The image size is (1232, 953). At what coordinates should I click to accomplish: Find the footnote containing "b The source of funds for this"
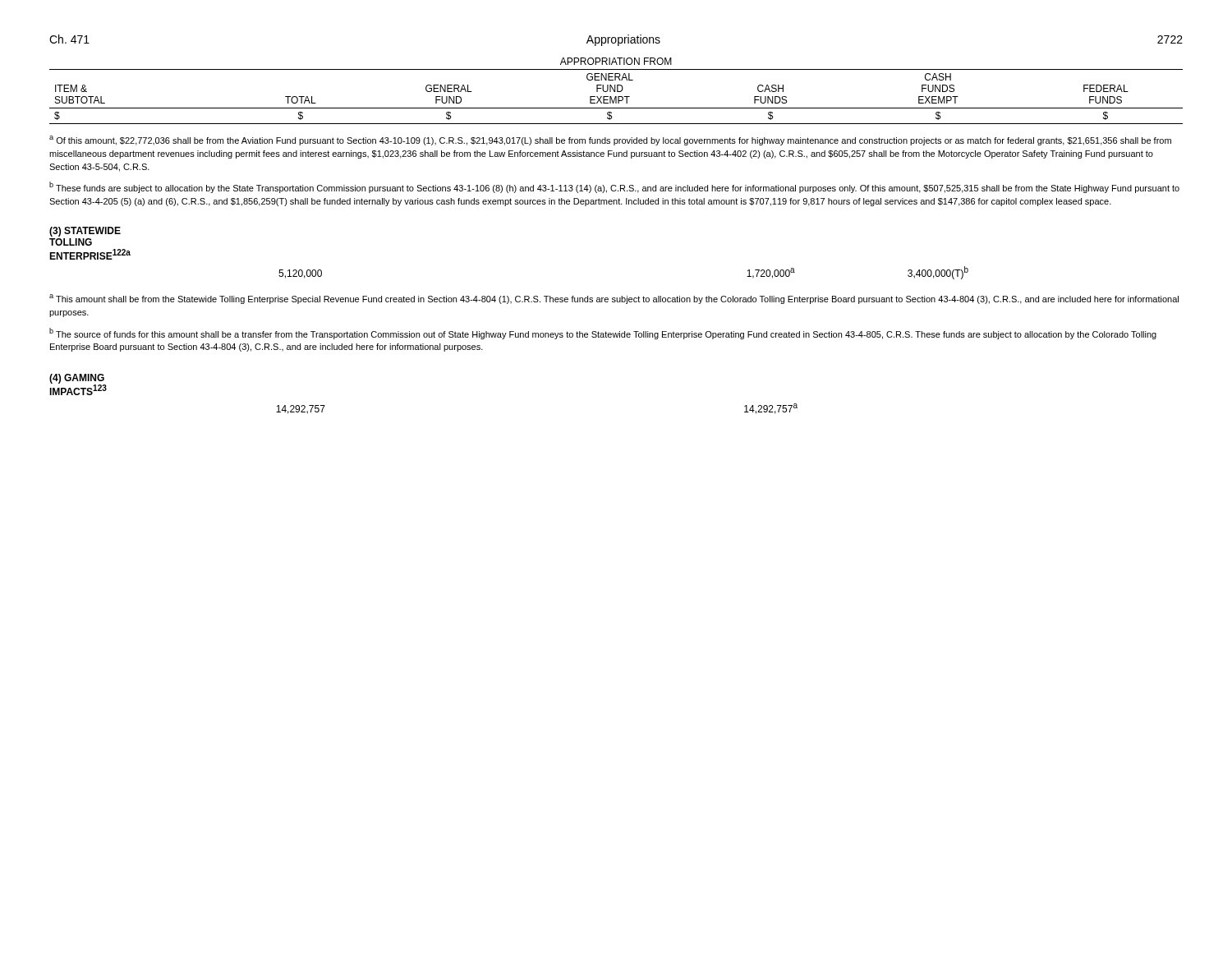click(616, 340)
